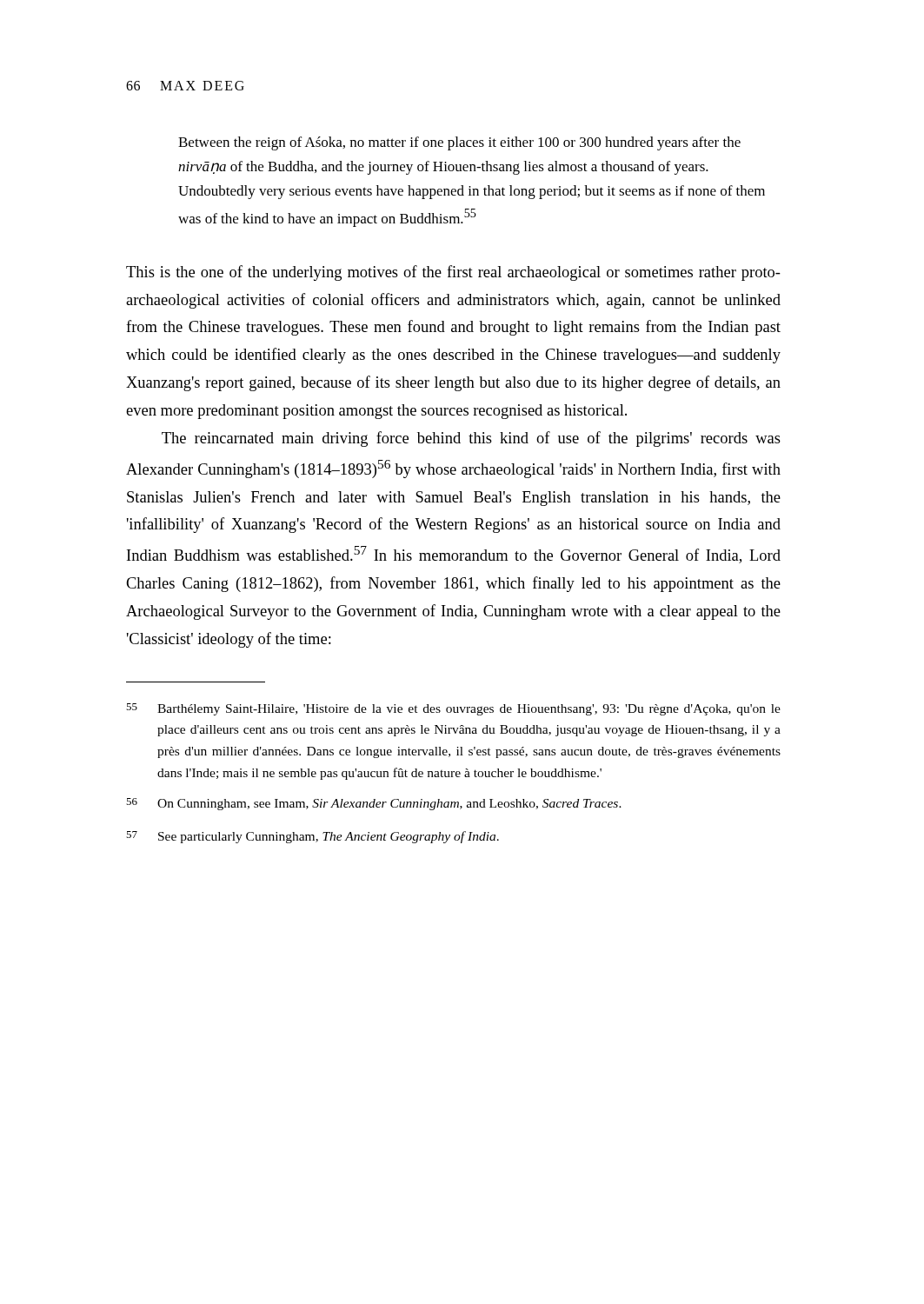This screenshot has height=1304, width=924.
Task: Find the footnote containing "56 On Cunningham, see Imam,"
Action: coord(453,805)
